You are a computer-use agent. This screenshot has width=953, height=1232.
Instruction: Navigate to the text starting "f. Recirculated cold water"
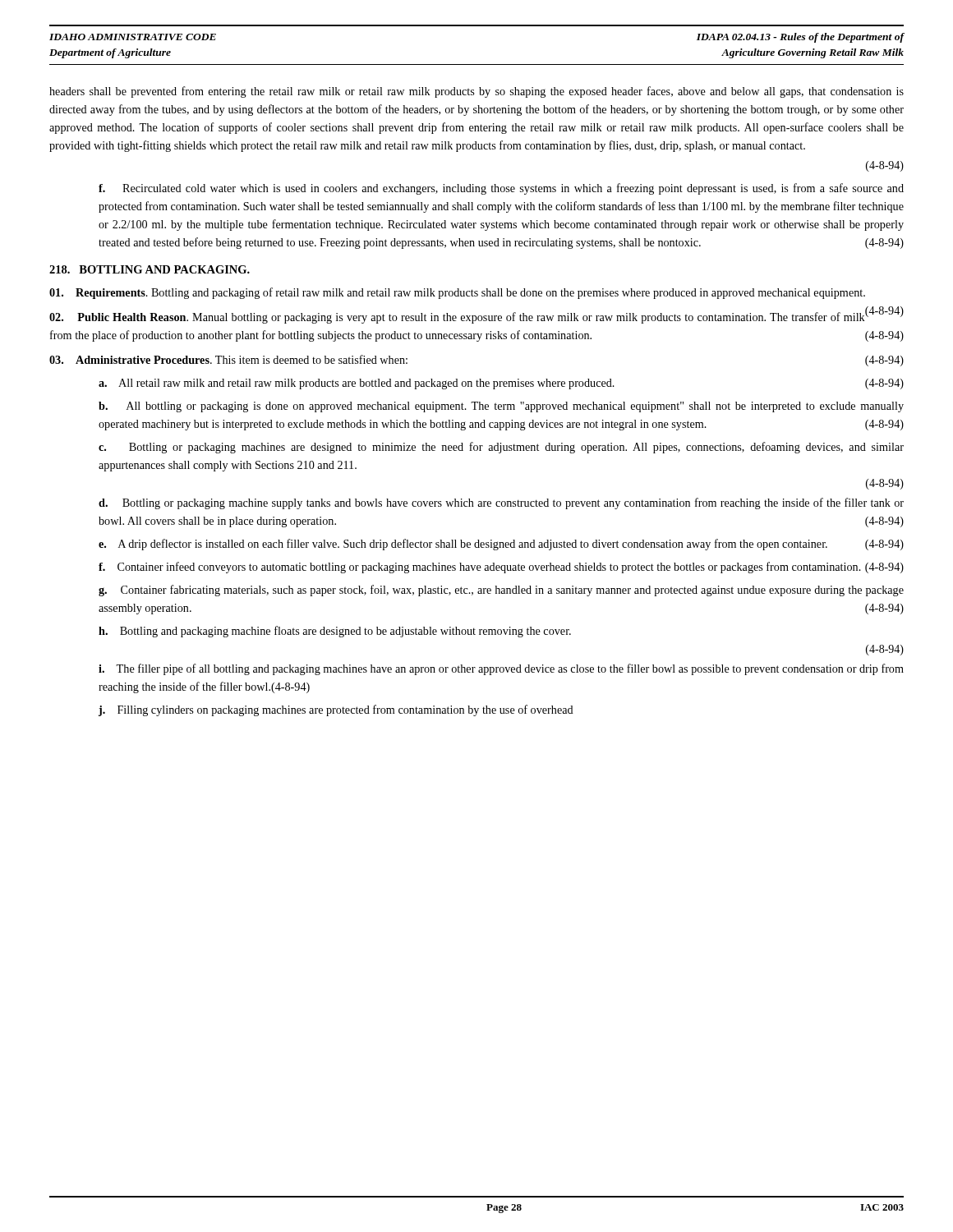click(x=501, y=216)
